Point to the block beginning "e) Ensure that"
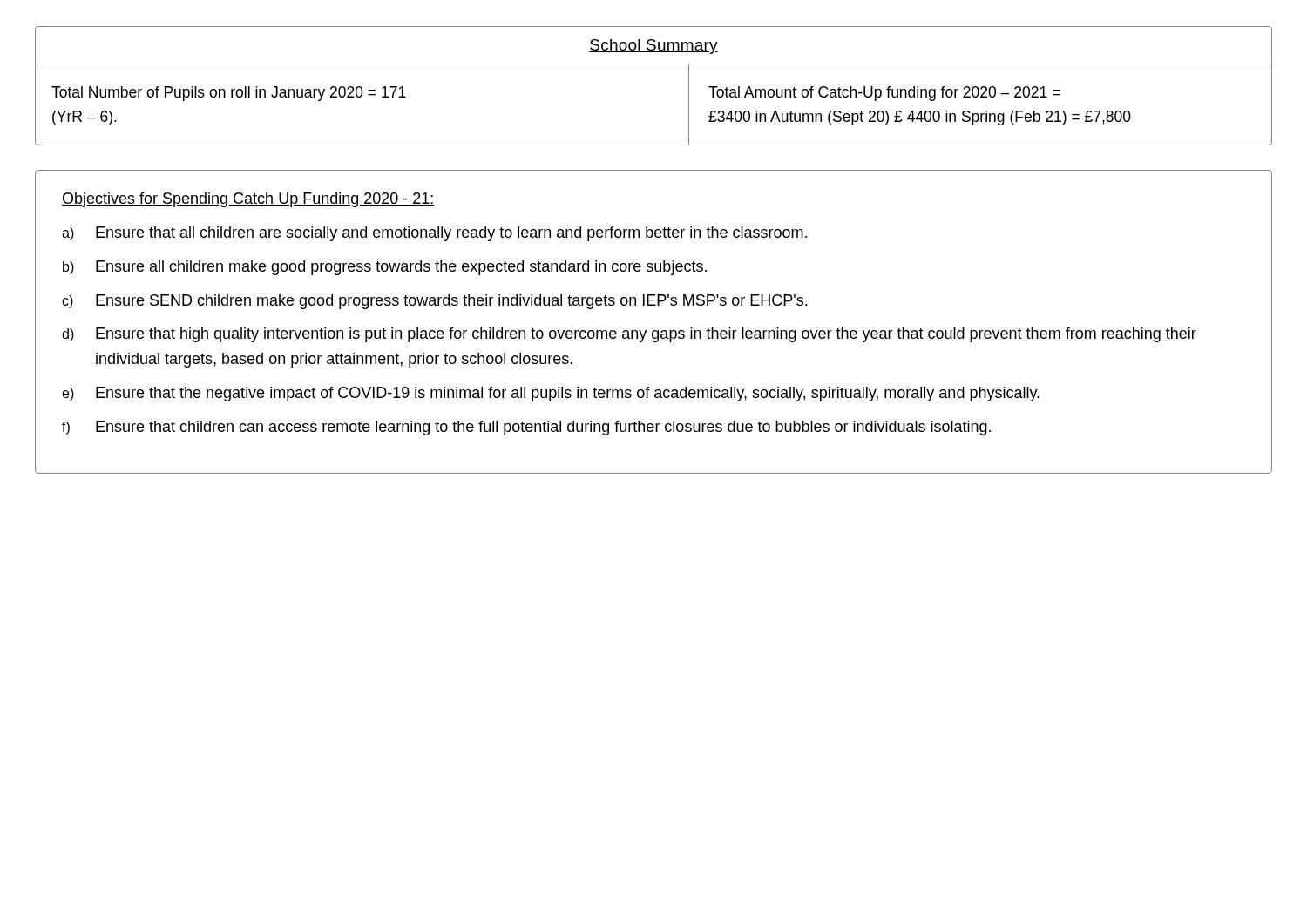The image size is (1307, 924). (651, 393)
